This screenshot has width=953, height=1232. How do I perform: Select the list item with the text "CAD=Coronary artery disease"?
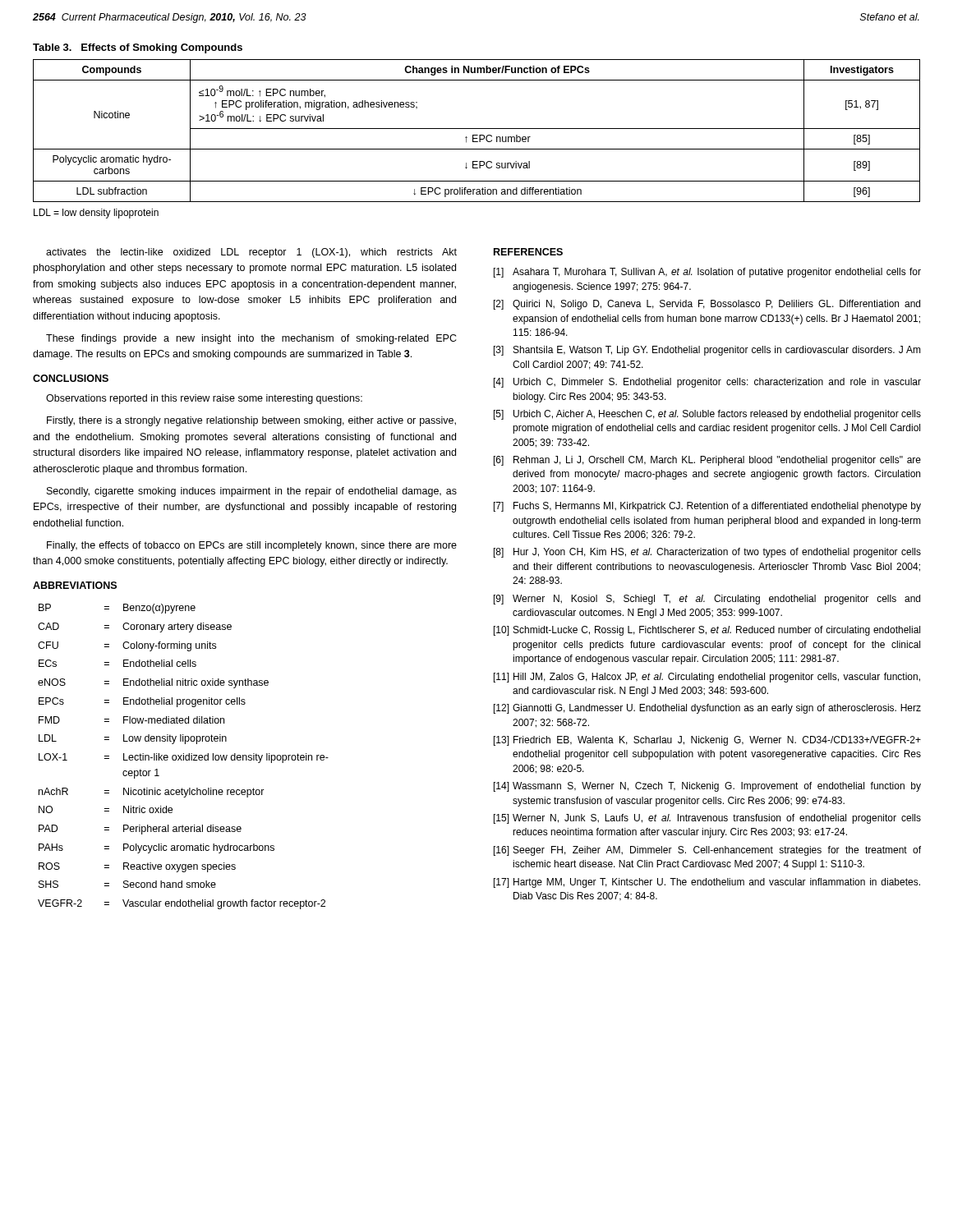click(135, 627)
